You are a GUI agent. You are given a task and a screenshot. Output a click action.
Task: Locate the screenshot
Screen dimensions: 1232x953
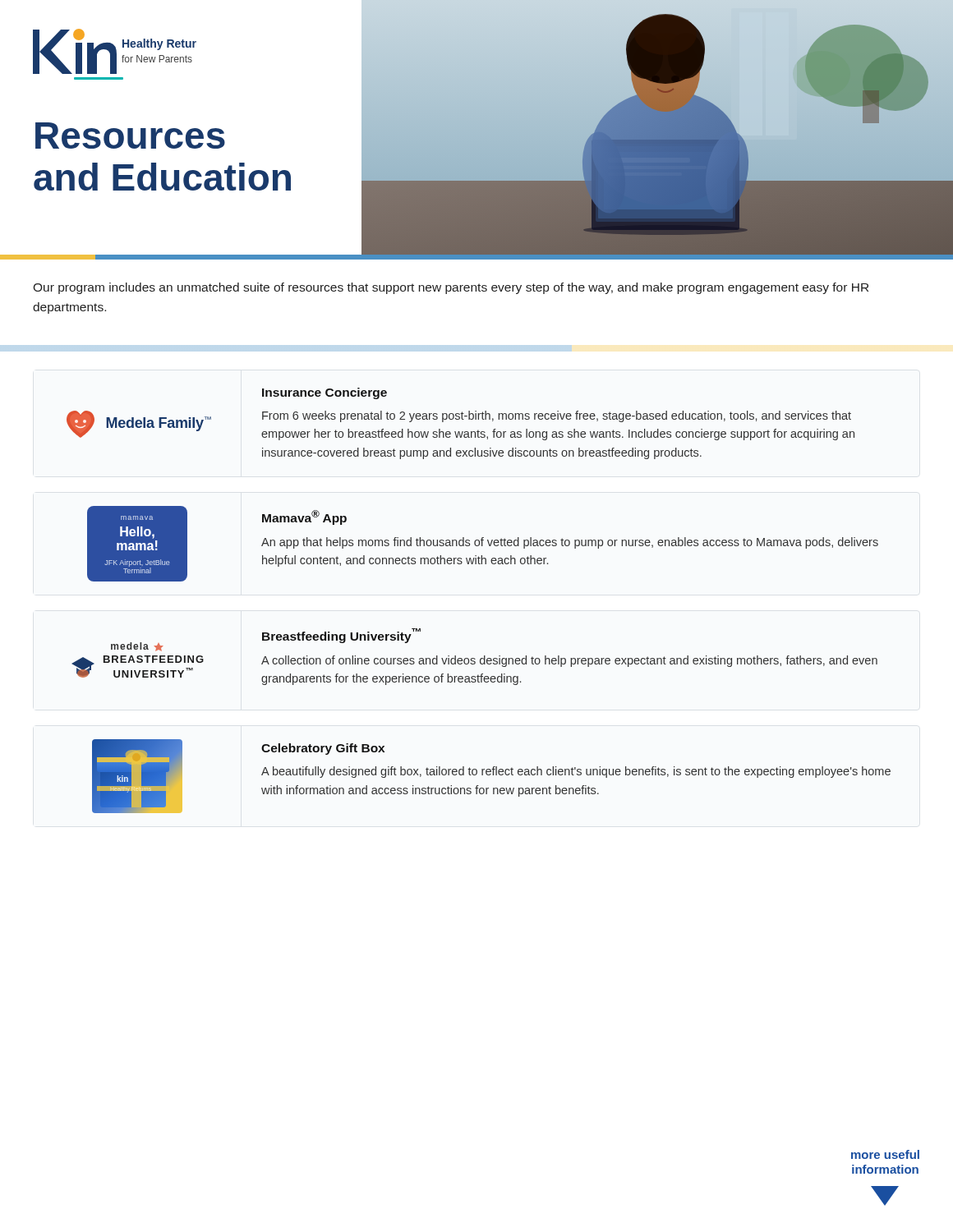pyautogui.click(x=137, y=544)
